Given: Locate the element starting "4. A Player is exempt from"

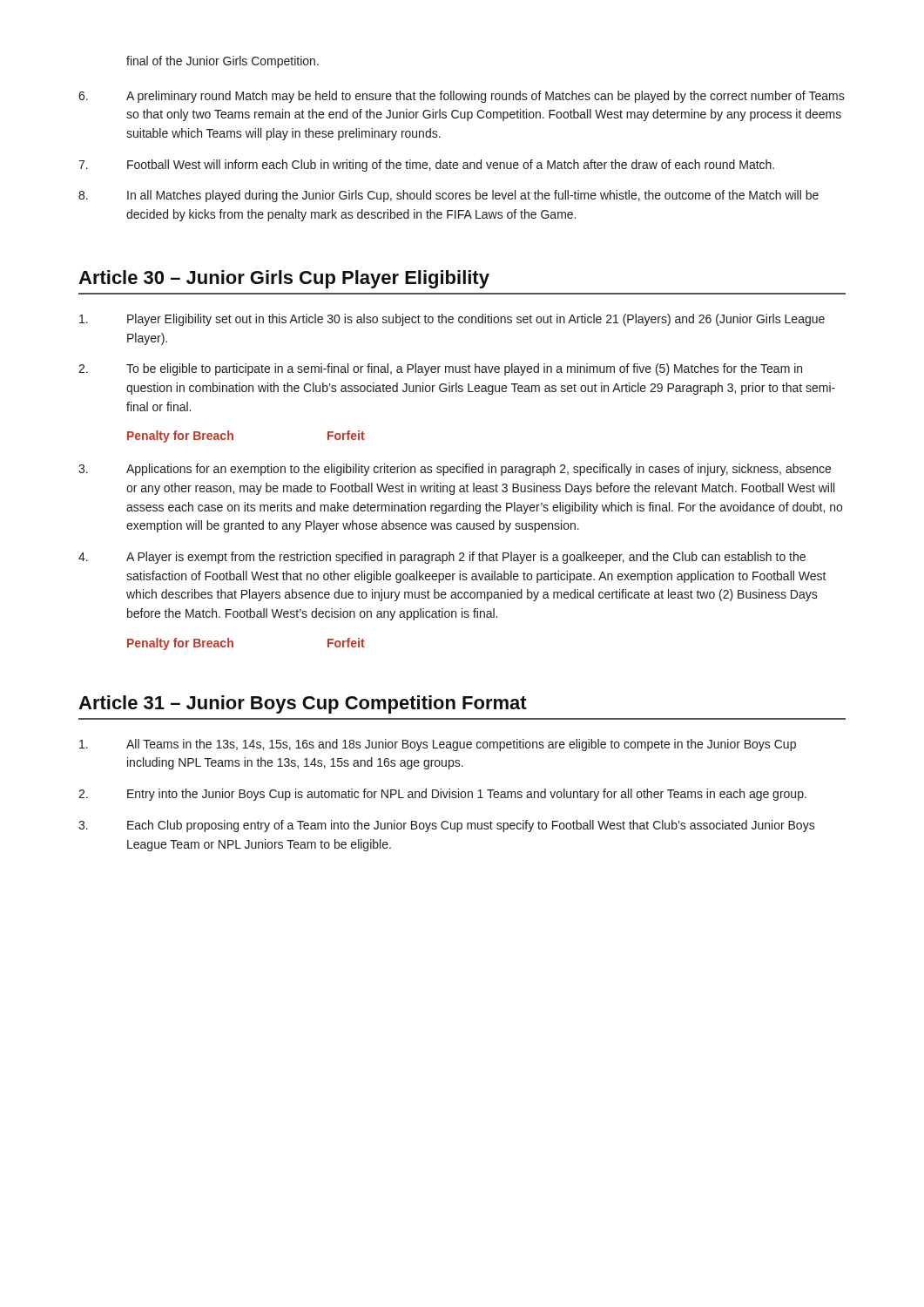Looking at the screenshot, I should (462, 586).
